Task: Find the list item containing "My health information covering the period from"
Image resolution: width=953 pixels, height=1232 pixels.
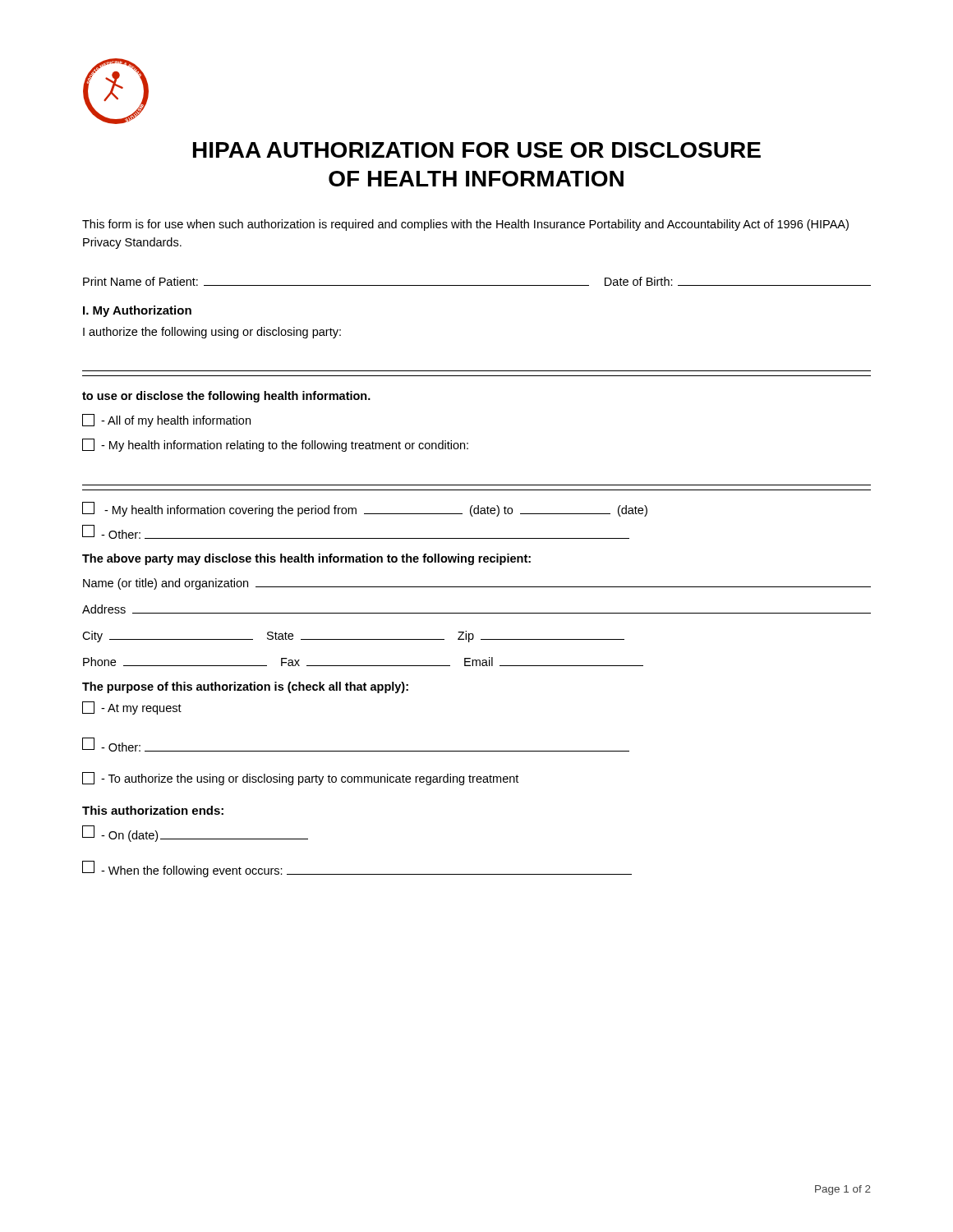Action: [365, 507]
